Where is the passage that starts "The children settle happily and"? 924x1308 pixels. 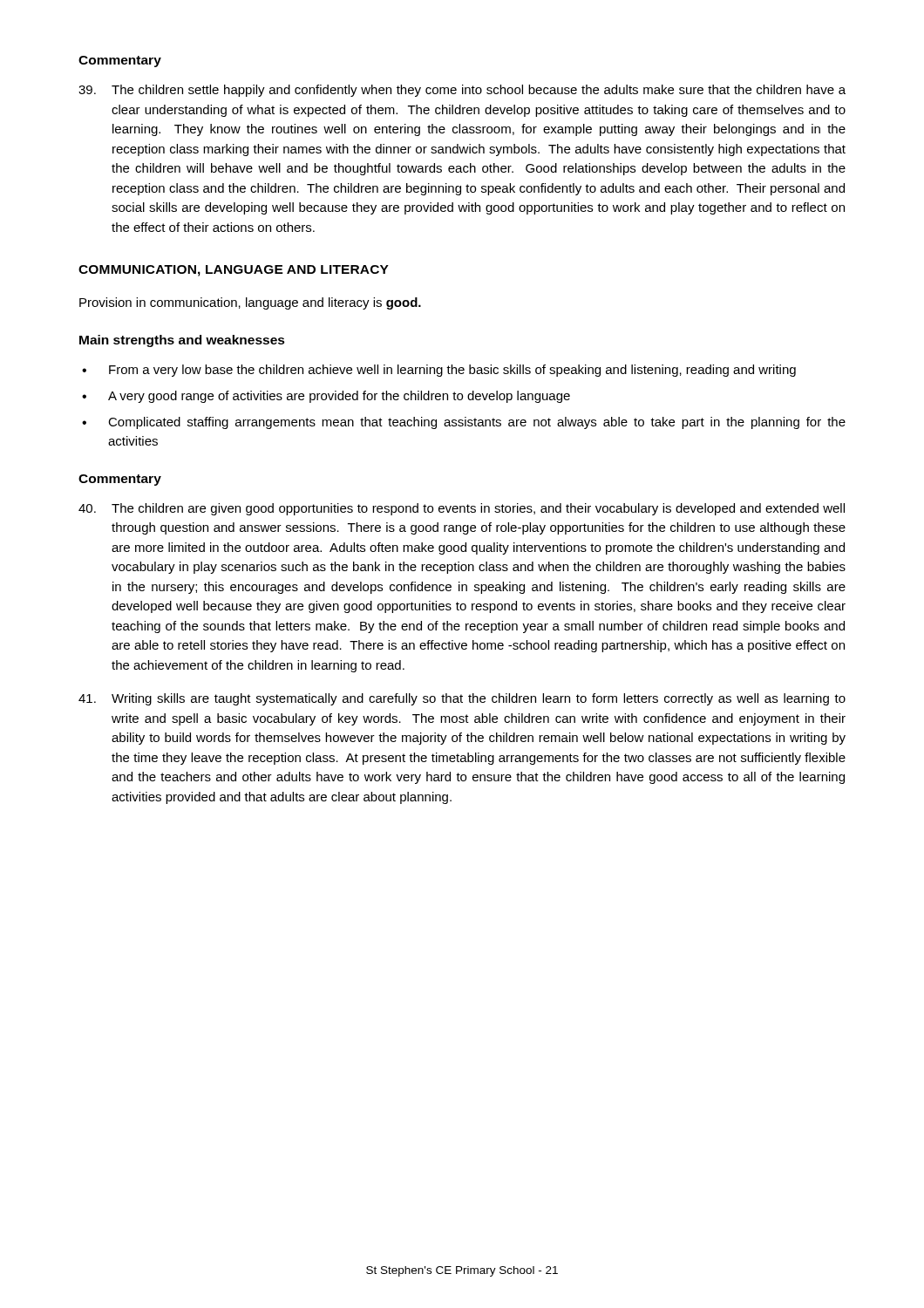[462, 159]
